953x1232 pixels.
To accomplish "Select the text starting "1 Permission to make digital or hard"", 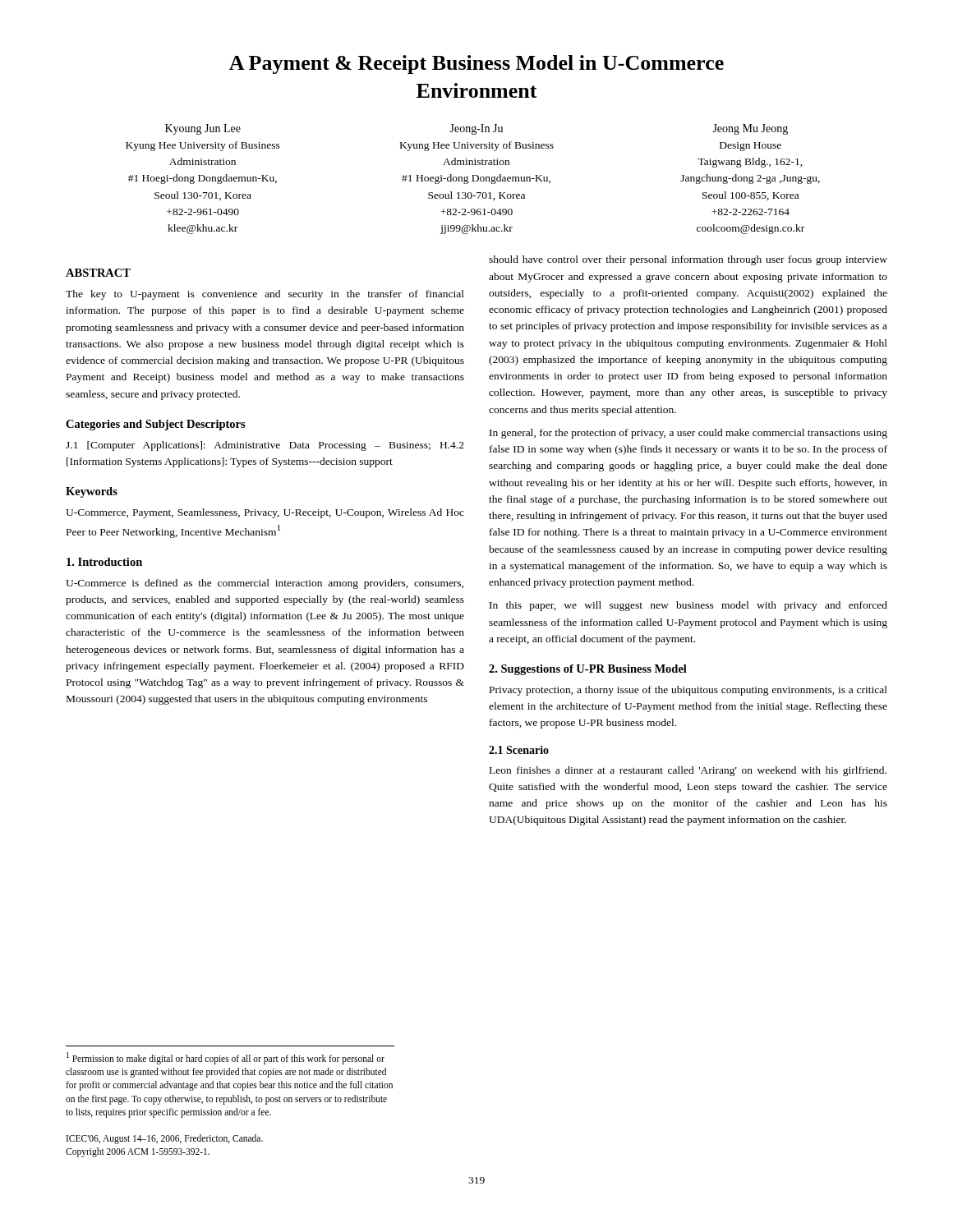I will coord(229,1104).
